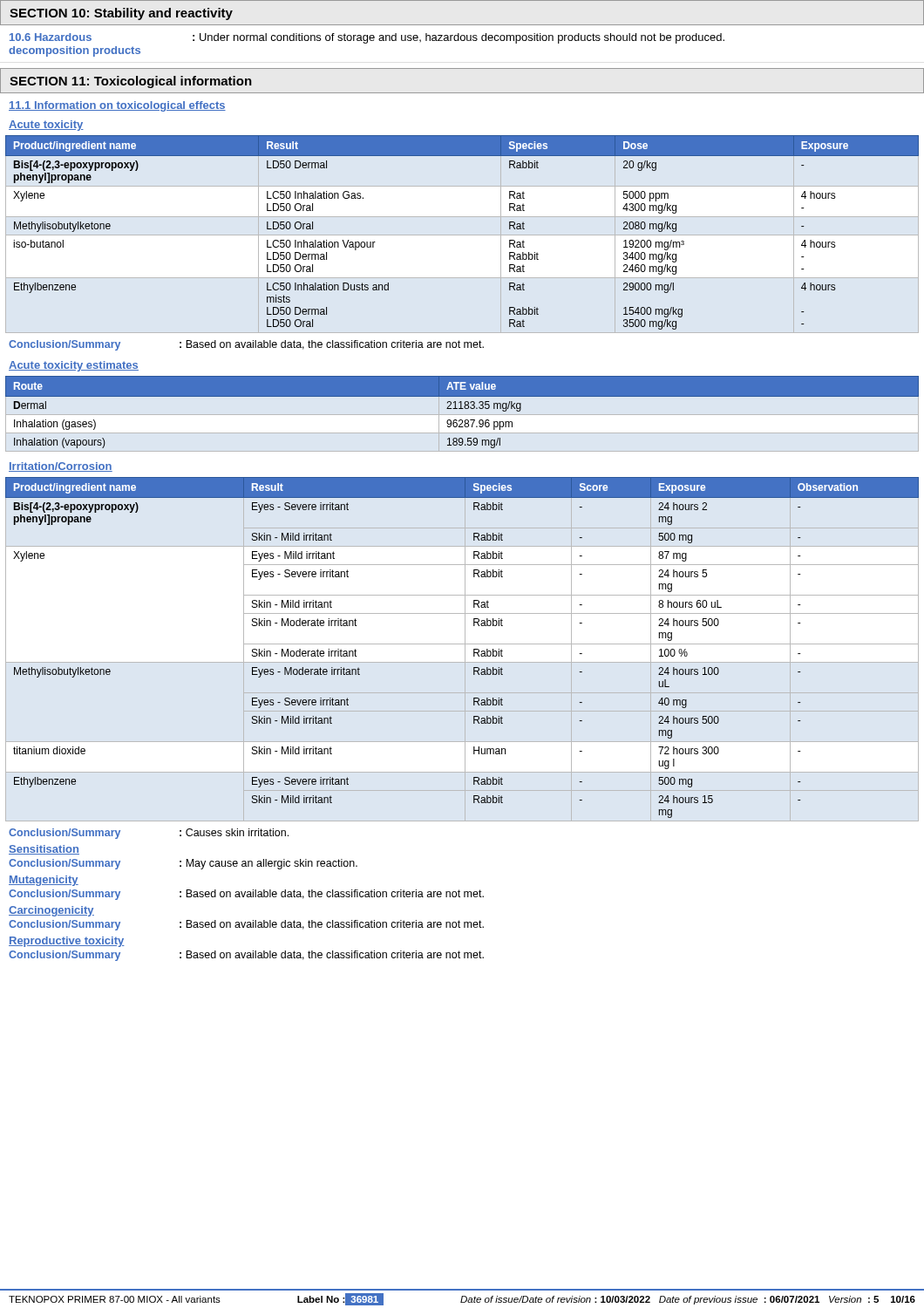Screen dimensions: 1308x924
Task: Find "Reproductive toxicity" on this page
Action: (x=66, y=940)
